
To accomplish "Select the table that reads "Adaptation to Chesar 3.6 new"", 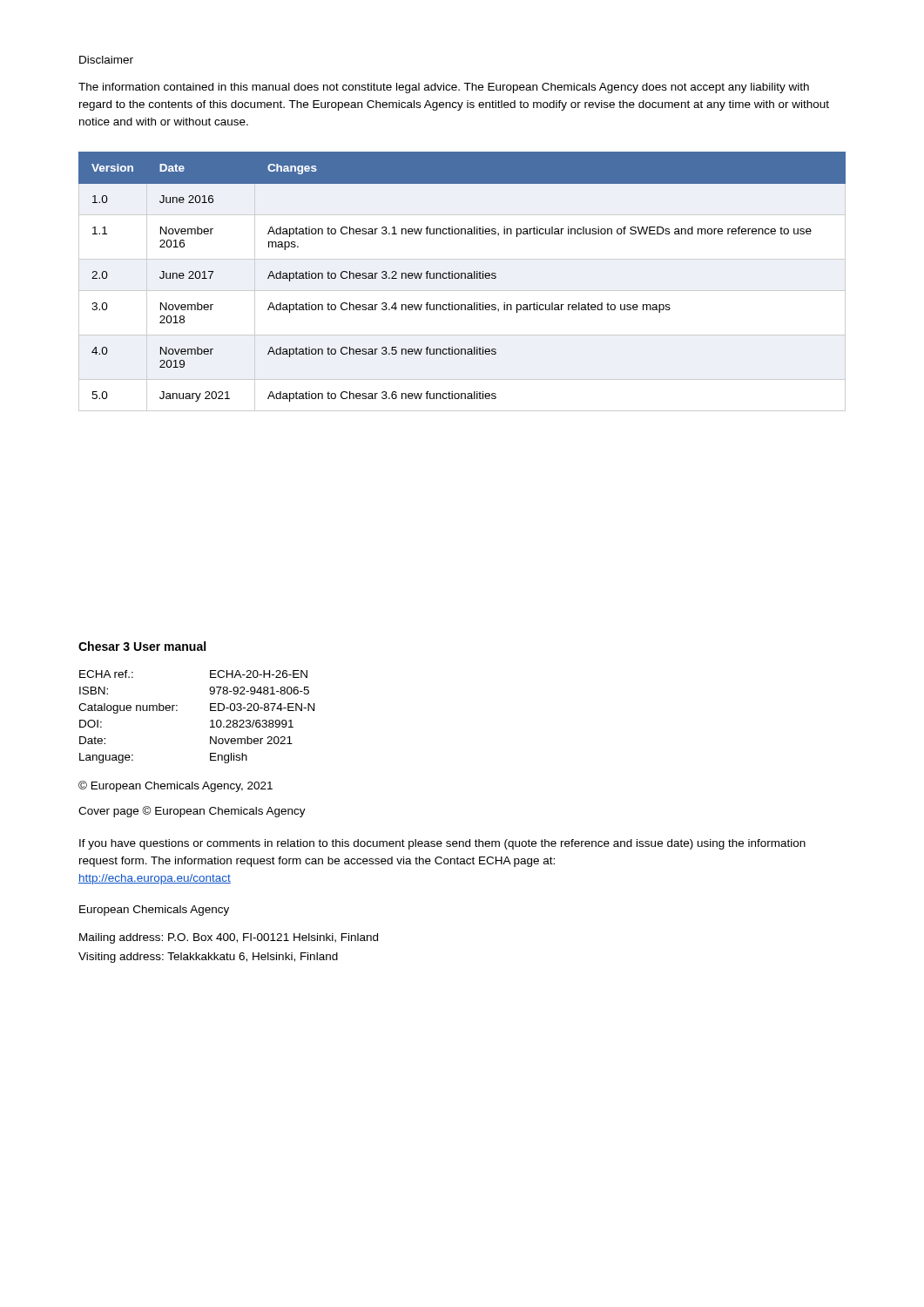I will coord(462,282).
